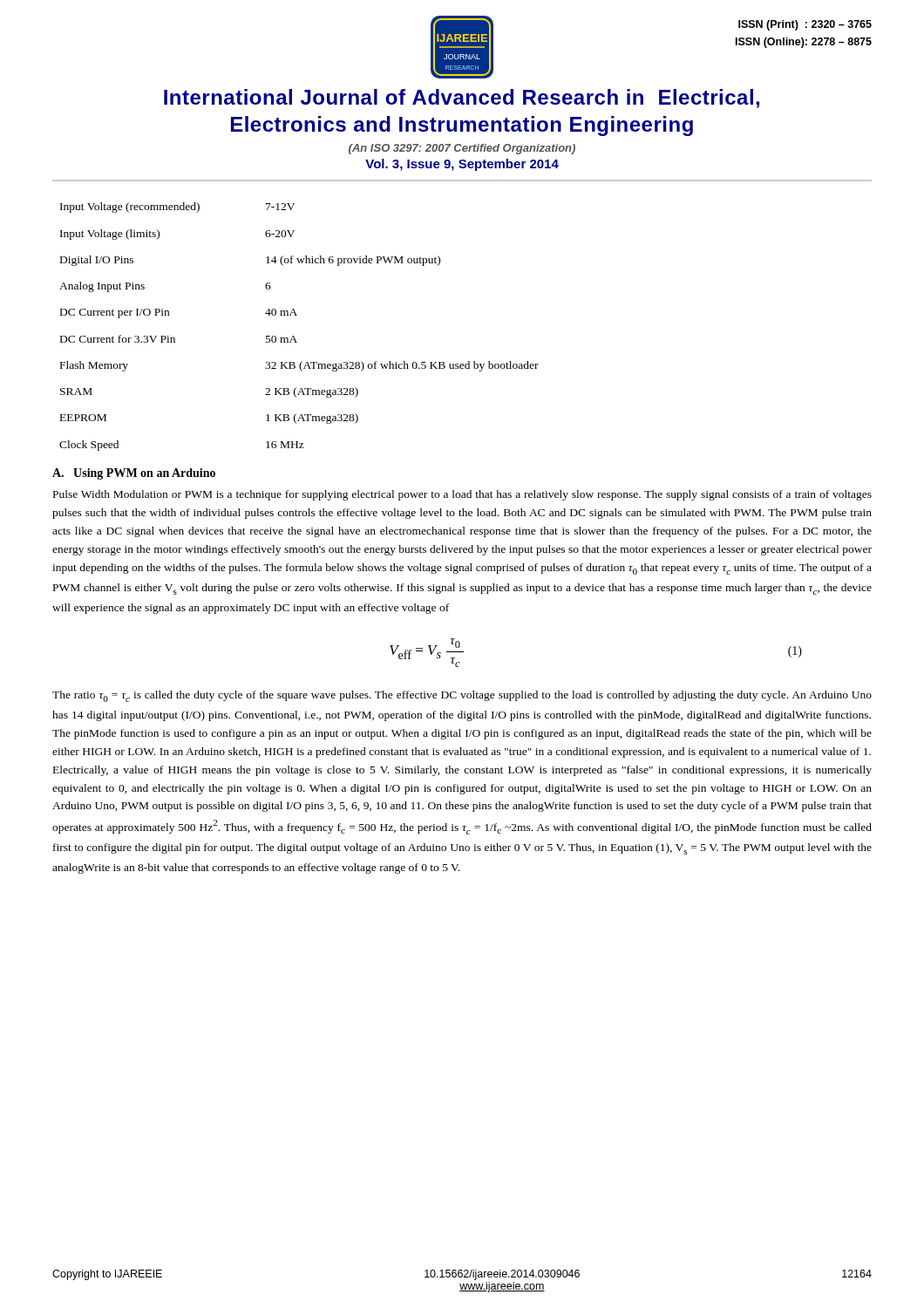Image resolution: width=924 pixels, height=1308 pixels.
Task: Find the text block containing "Vol. 3, Issue"
Action: tap(462, 164)
